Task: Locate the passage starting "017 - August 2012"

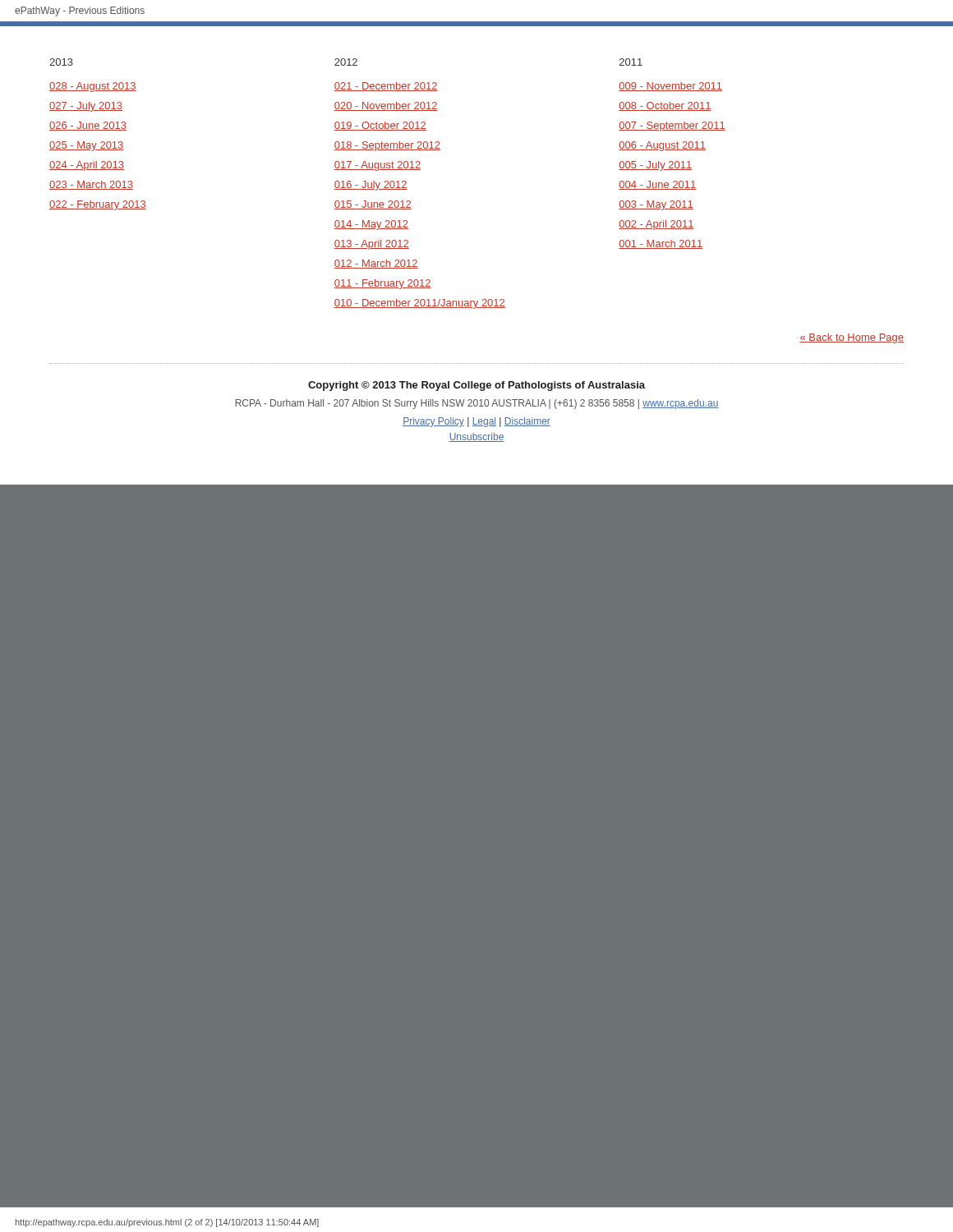Action: (377, 165)
